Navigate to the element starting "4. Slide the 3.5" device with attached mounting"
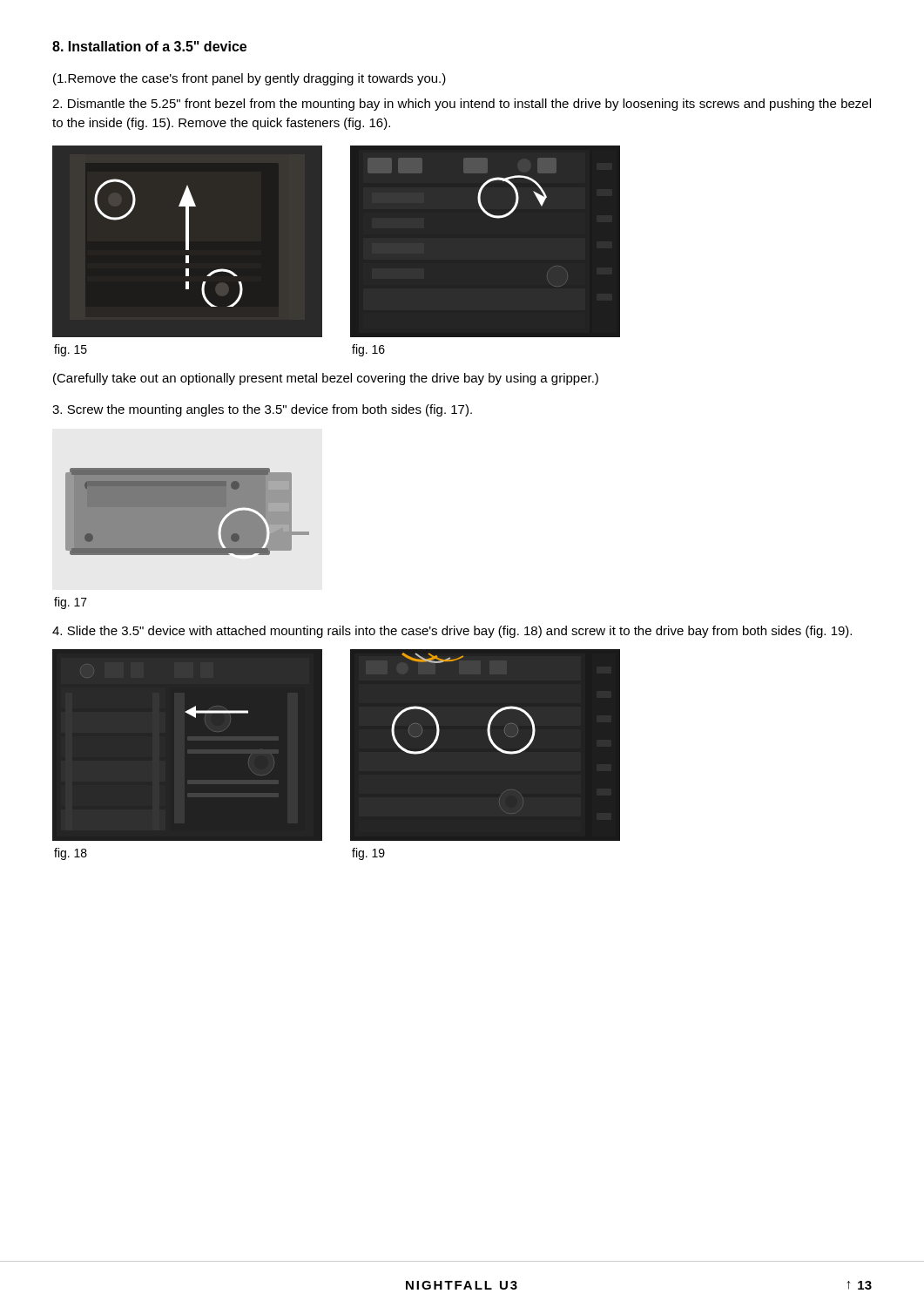The height and width of the screenshot is (1307, 924). click(x=453, y=630)
